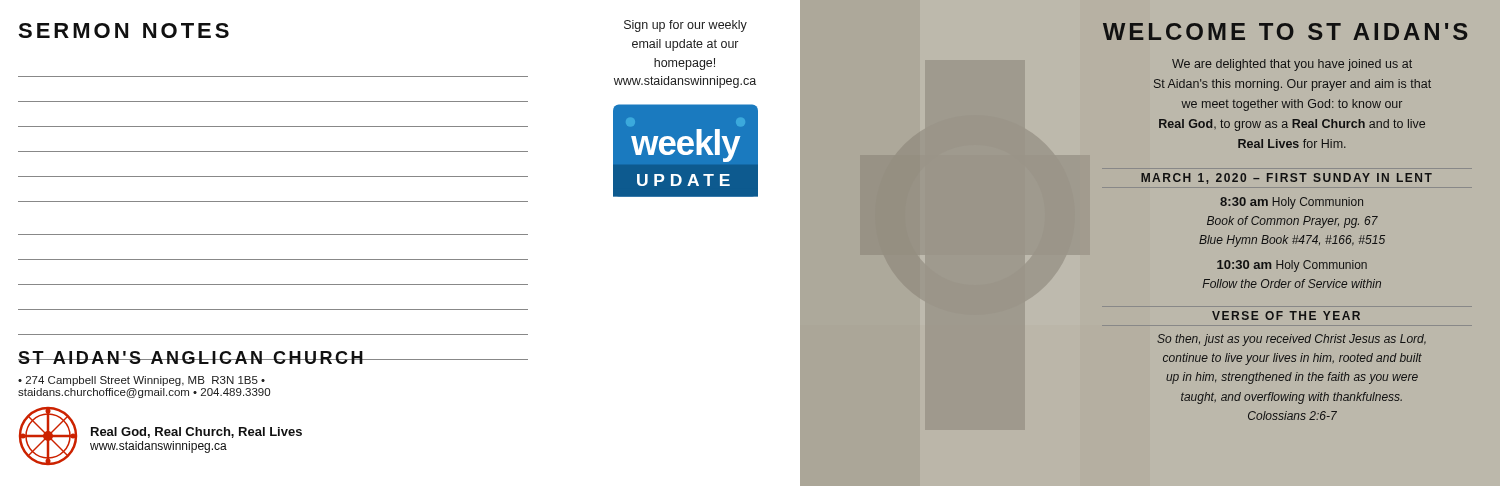Locate the text block that says "We are delighted that you have joined us"
Image resolution: width=1500 pixels, height=486 pixels.
click(x=1292, y=104)
